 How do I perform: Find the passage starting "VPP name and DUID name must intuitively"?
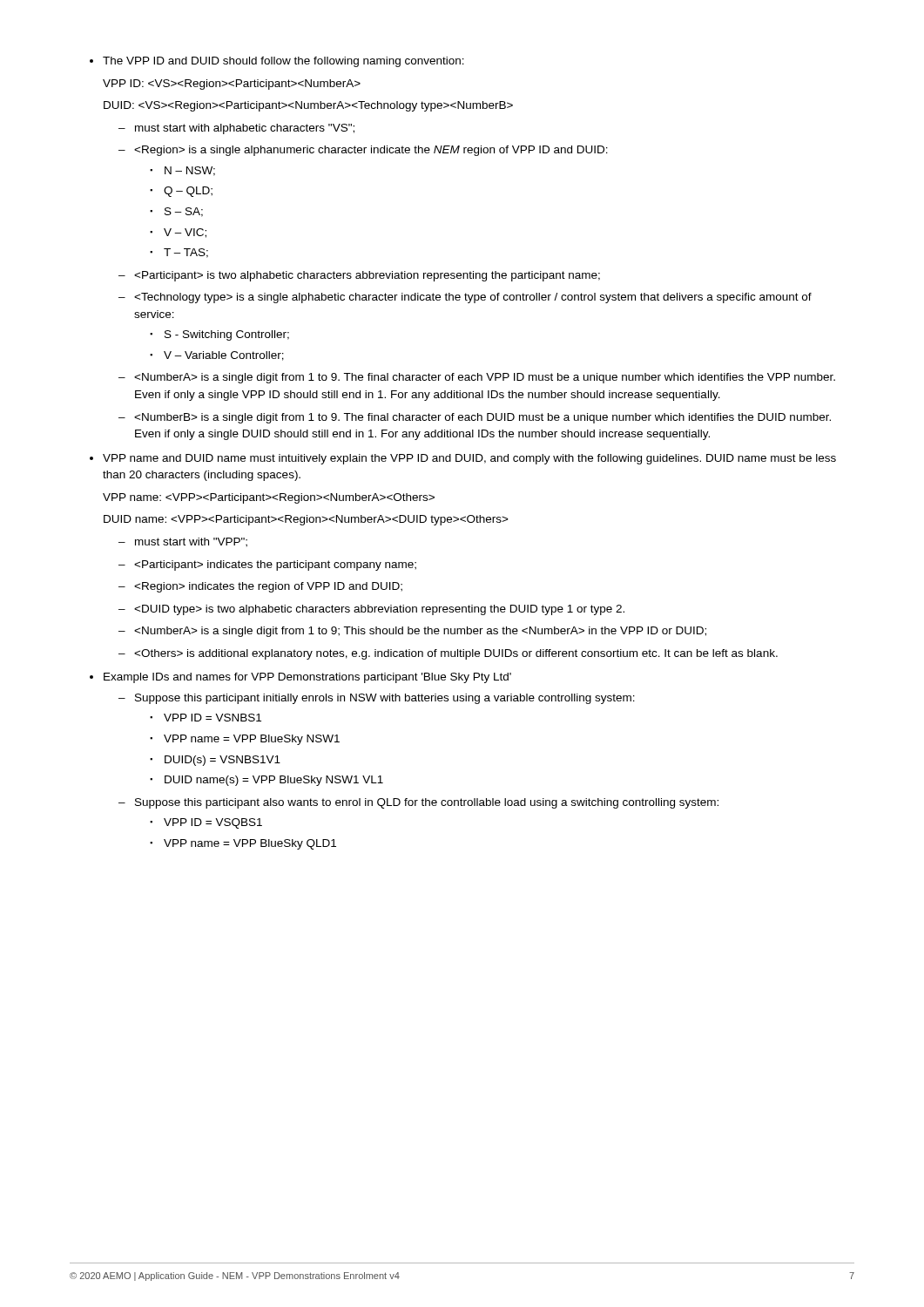[469, 459]
